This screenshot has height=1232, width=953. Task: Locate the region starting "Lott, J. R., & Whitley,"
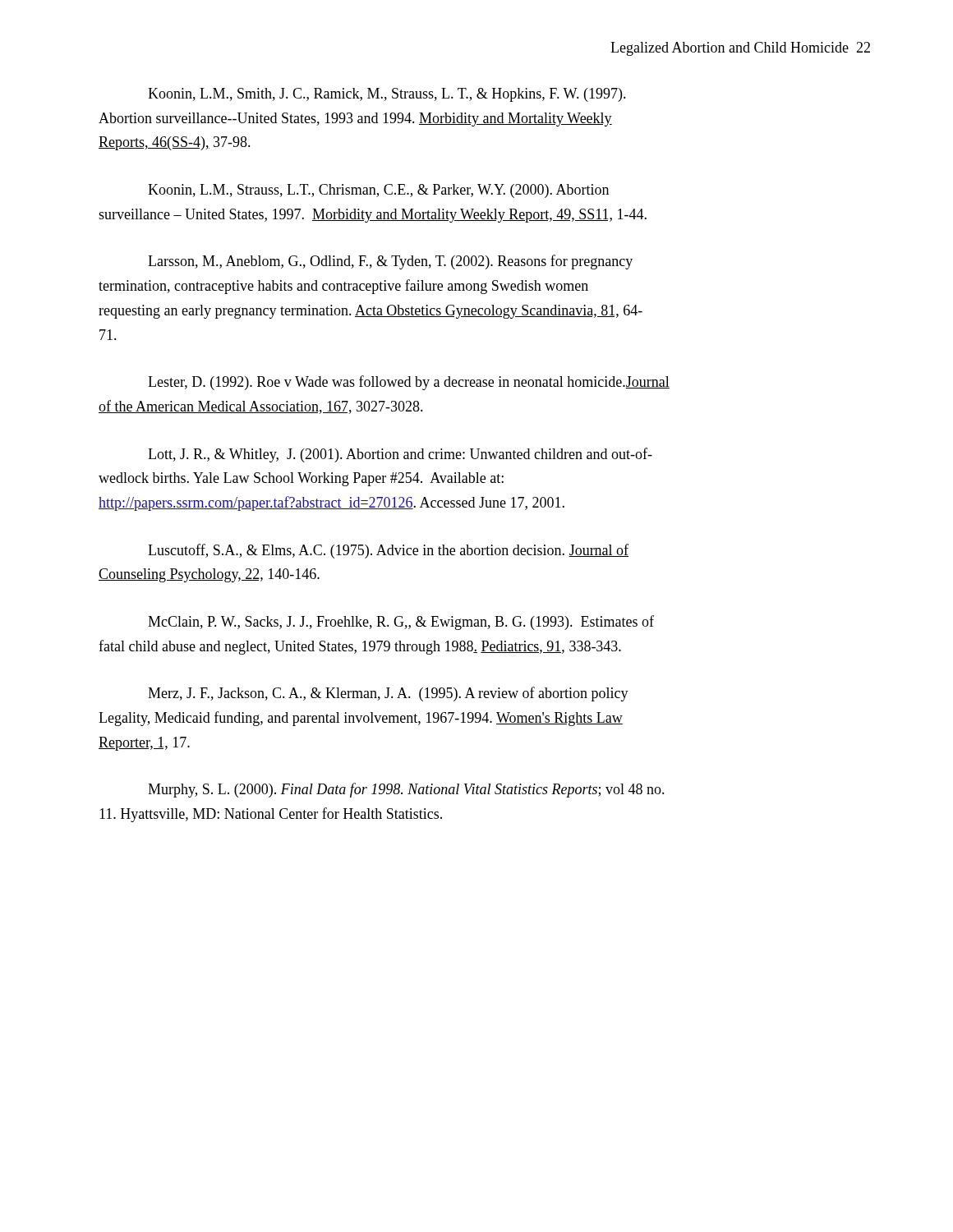point(485,479)
